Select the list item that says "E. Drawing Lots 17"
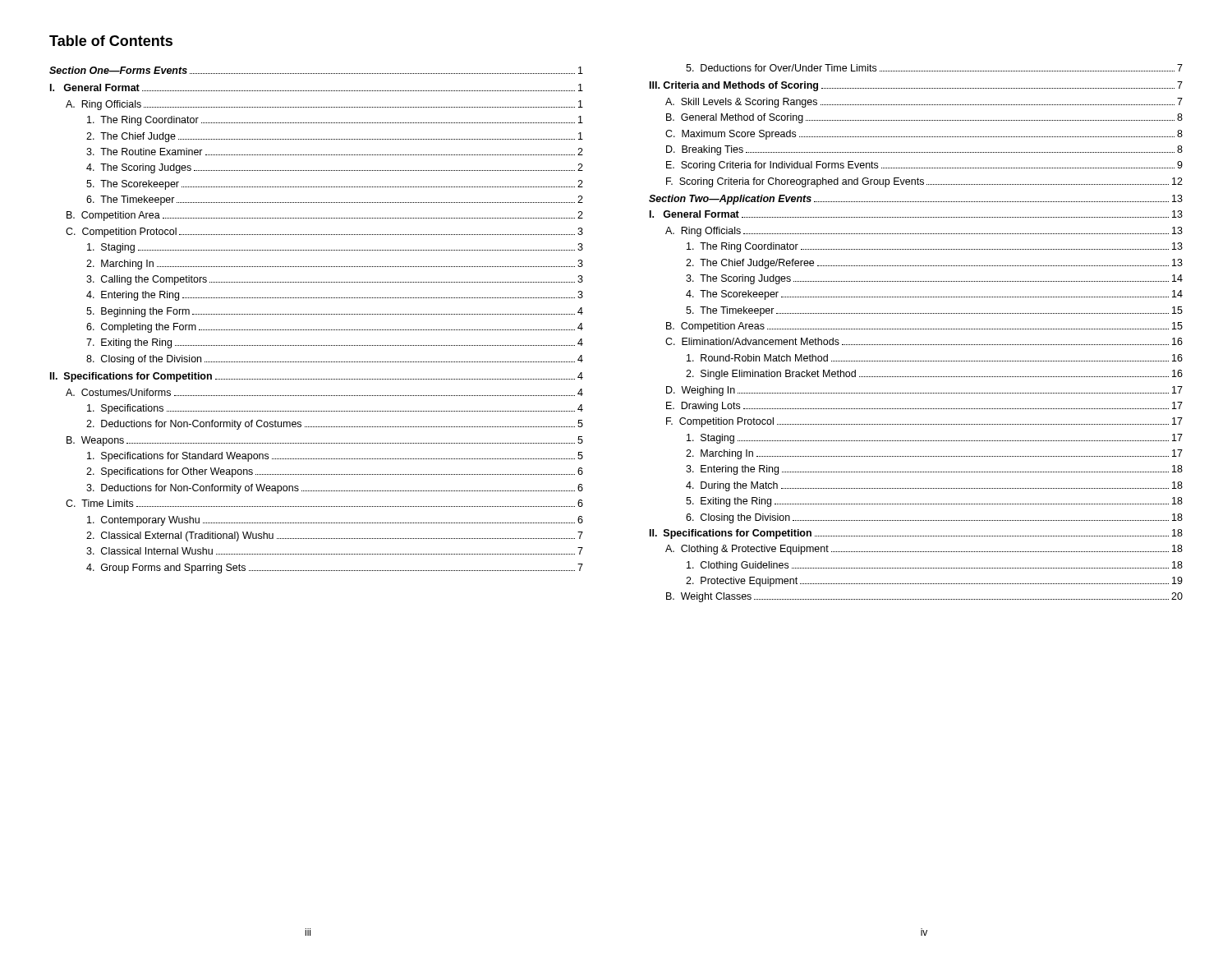Viewport: 1232px width, 953px height. coord(924,406)
